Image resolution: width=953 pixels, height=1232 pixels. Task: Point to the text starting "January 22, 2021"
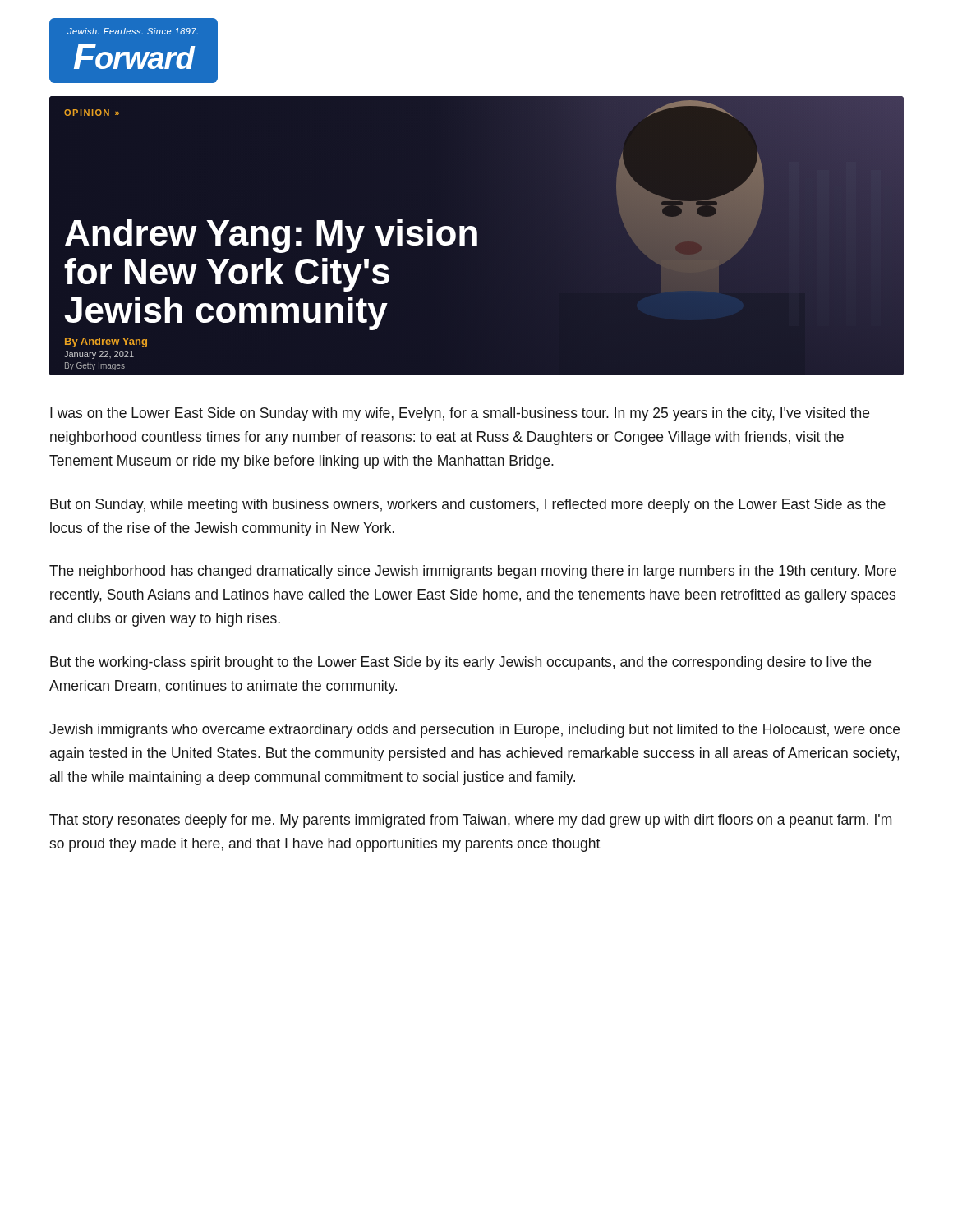[x=99, y=354]
